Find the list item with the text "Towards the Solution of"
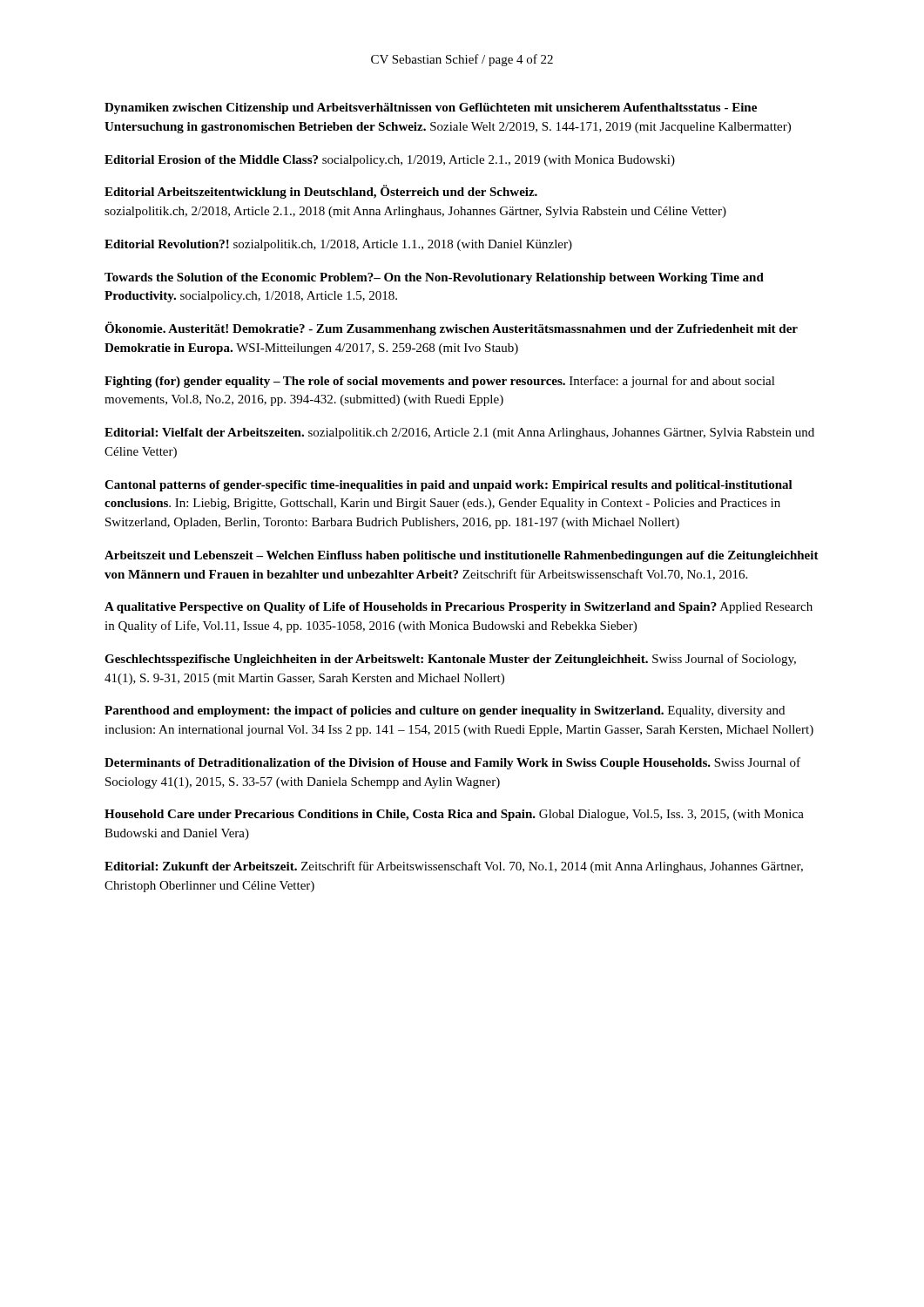The height and width of the screenshot is (1307, 924). click(x=434, y=286)
